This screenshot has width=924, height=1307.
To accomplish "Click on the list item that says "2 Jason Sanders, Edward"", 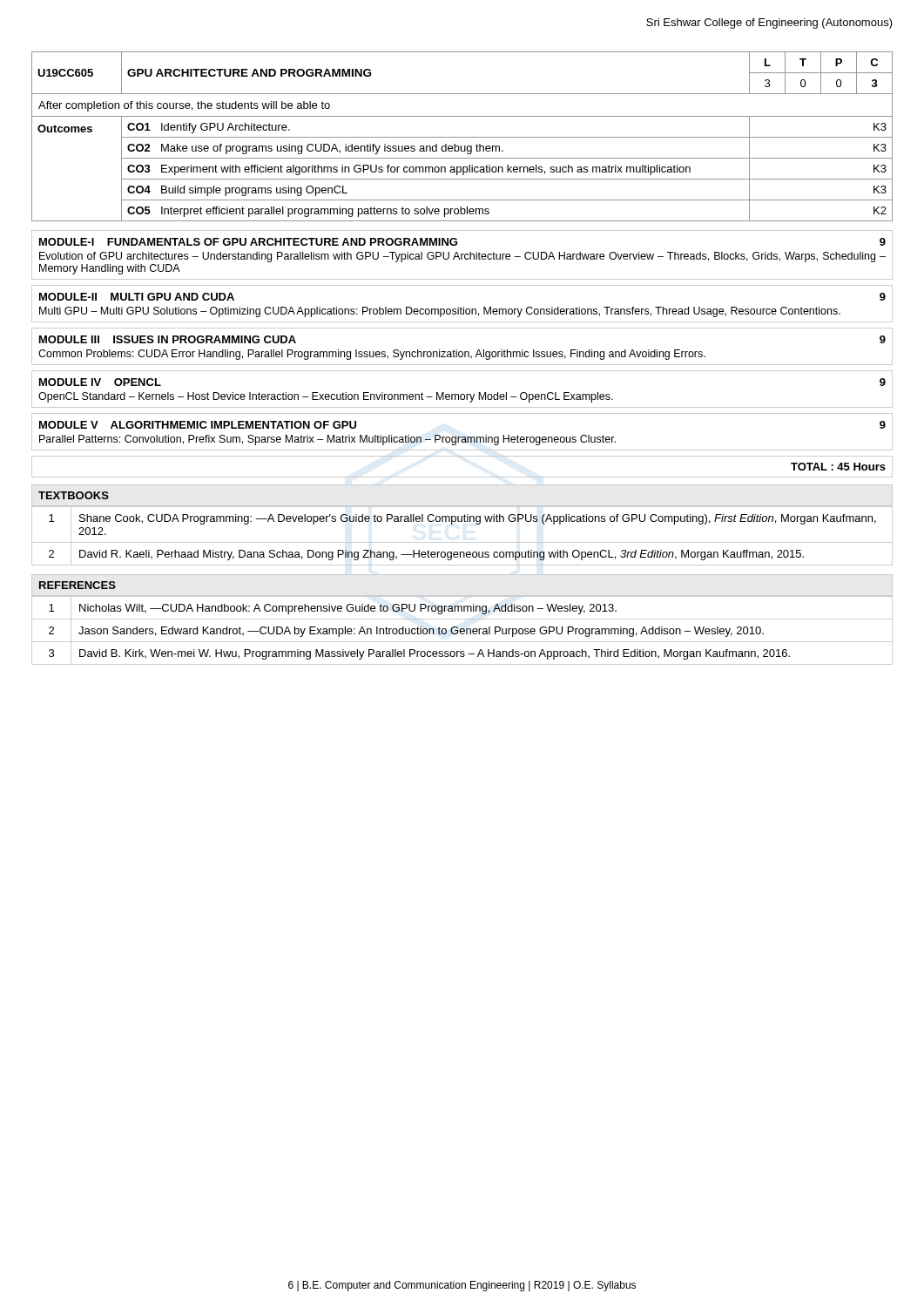I will tap(462, 630).
